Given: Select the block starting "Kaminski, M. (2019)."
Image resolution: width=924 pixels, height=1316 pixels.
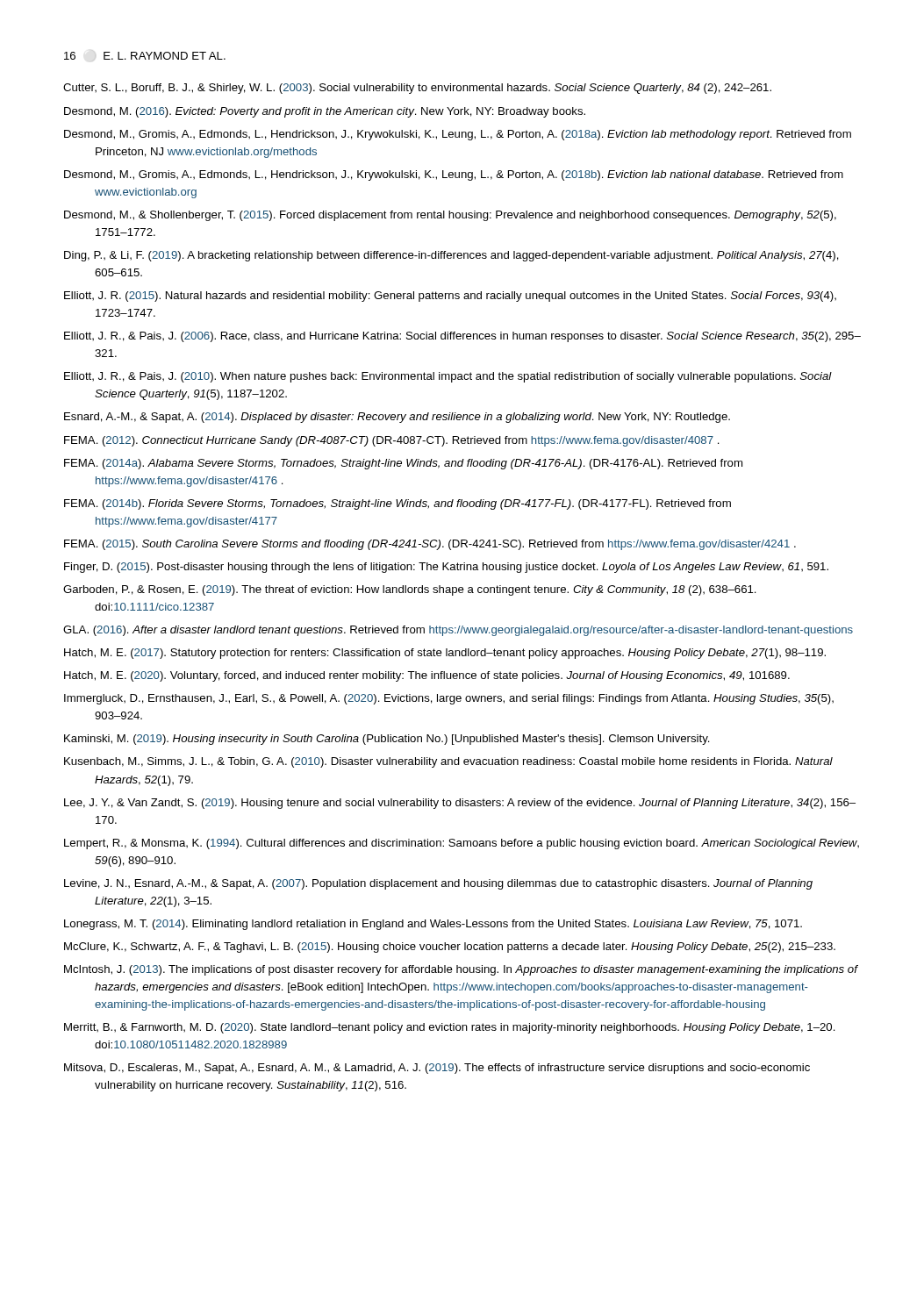Looking at the screenshot, I should point(387,739).
